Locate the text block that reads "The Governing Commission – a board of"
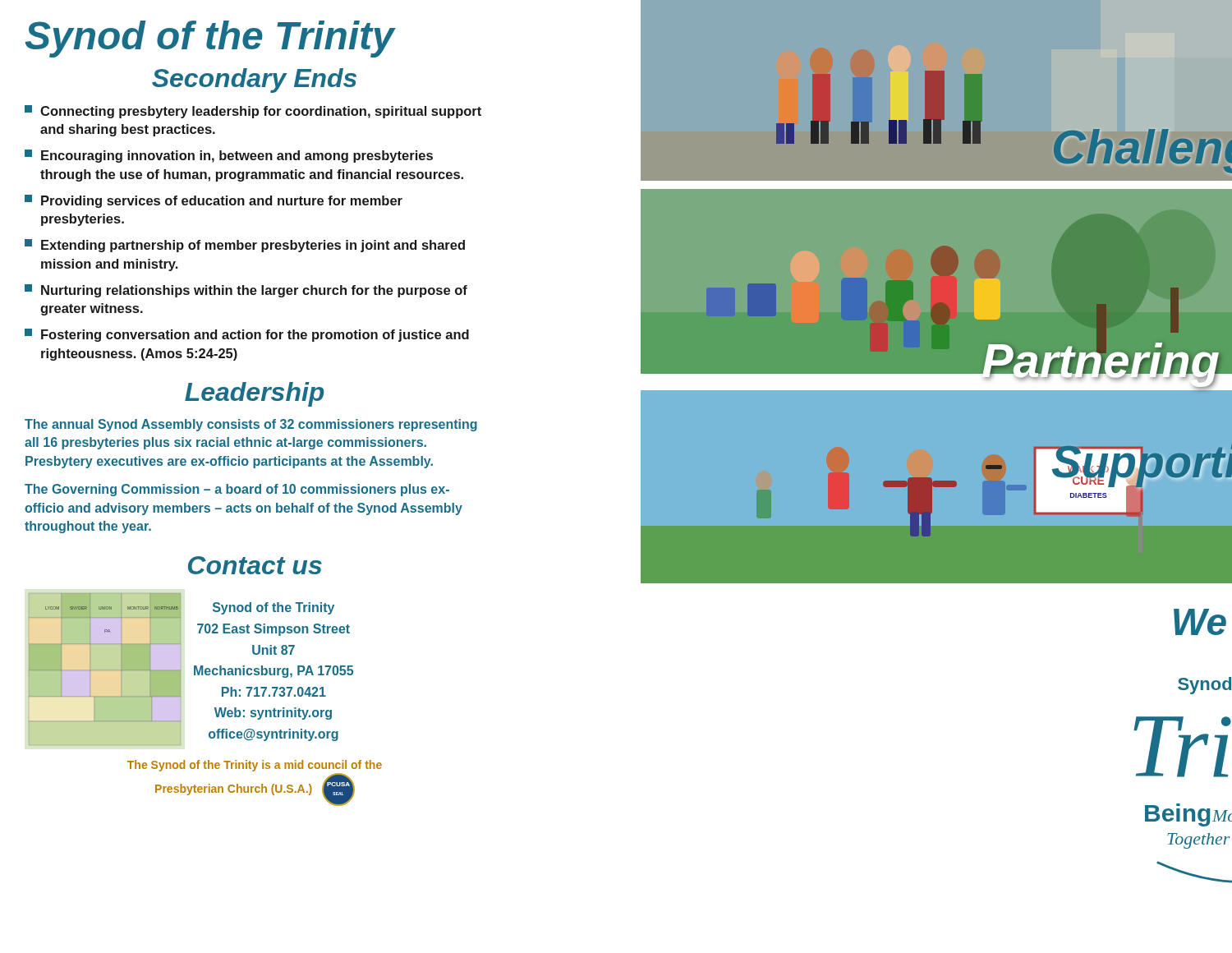 click(243, 508)
